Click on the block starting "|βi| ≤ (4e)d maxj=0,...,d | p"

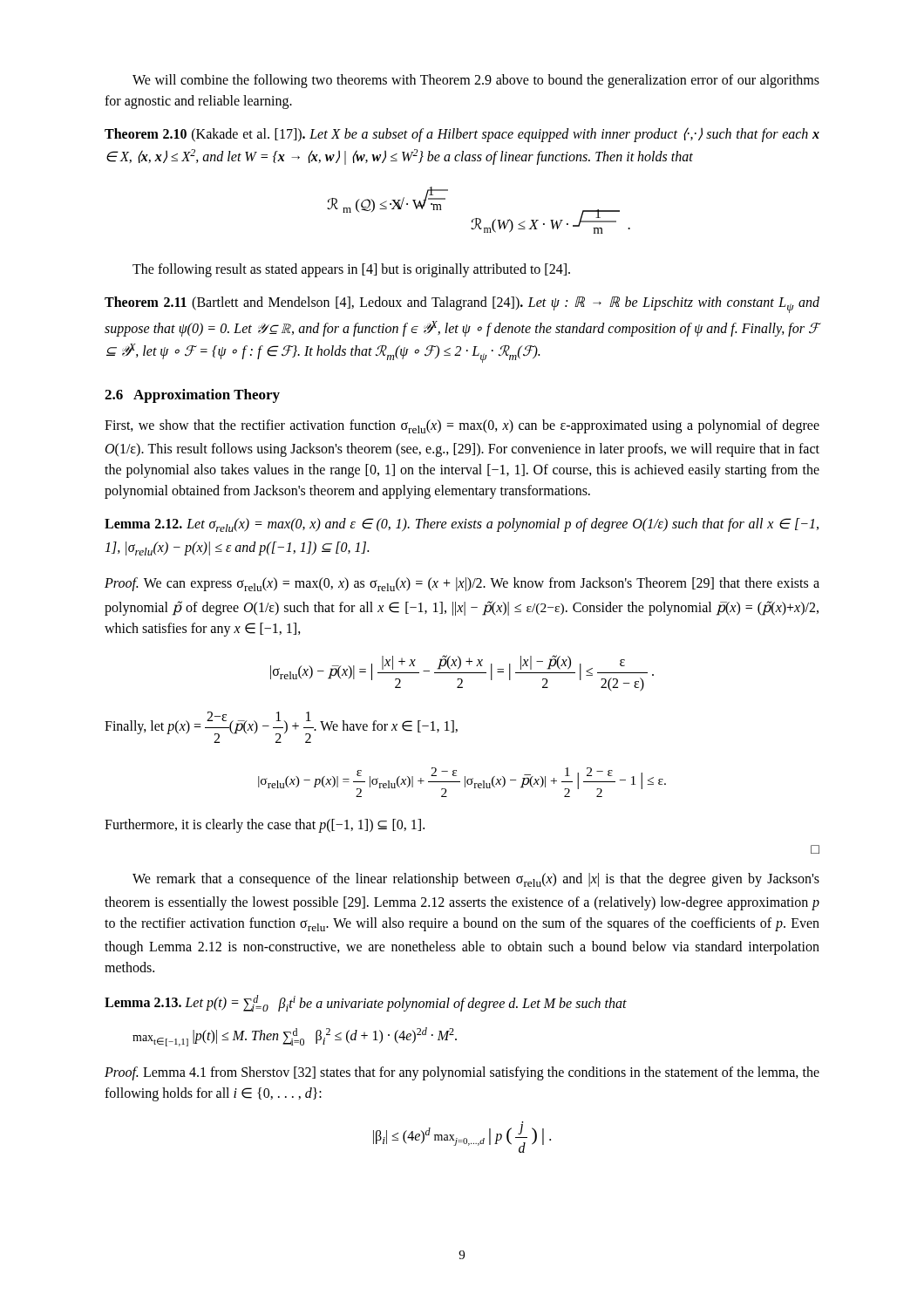click(x=462, y=1137)
